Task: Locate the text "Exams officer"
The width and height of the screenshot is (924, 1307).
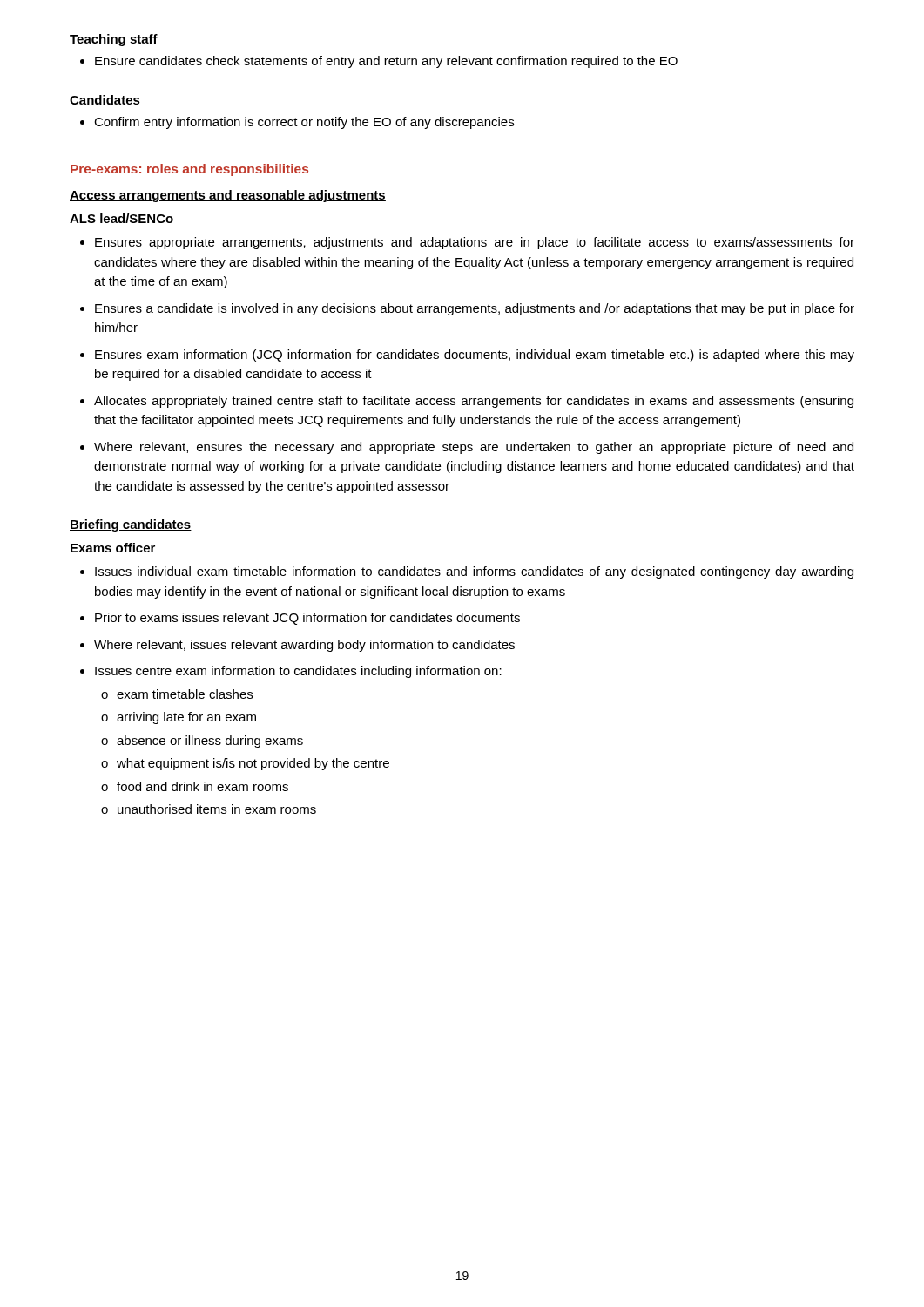Action: 112,548
